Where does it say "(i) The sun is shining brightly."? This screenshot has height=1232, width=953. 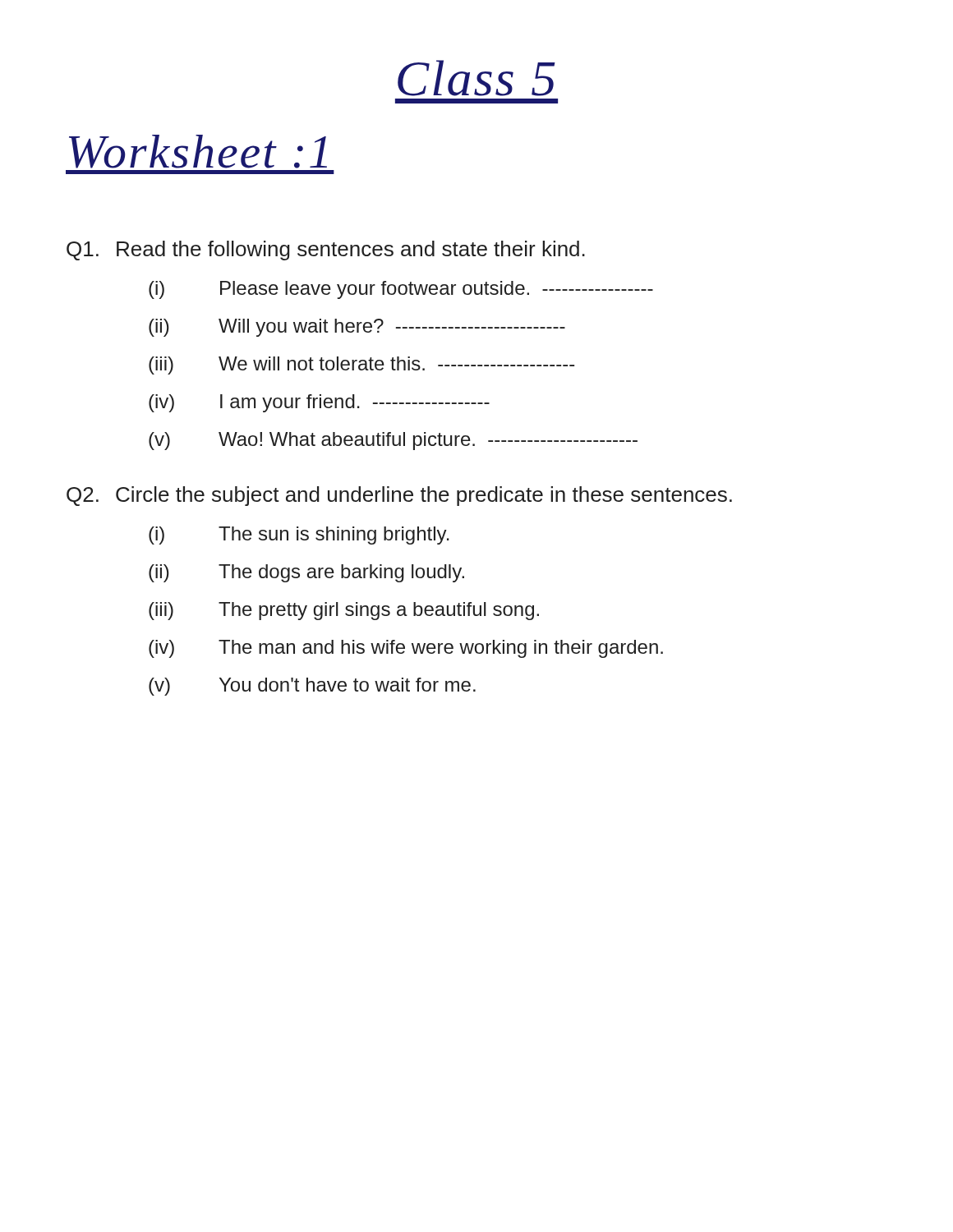[x=299, y=534]
